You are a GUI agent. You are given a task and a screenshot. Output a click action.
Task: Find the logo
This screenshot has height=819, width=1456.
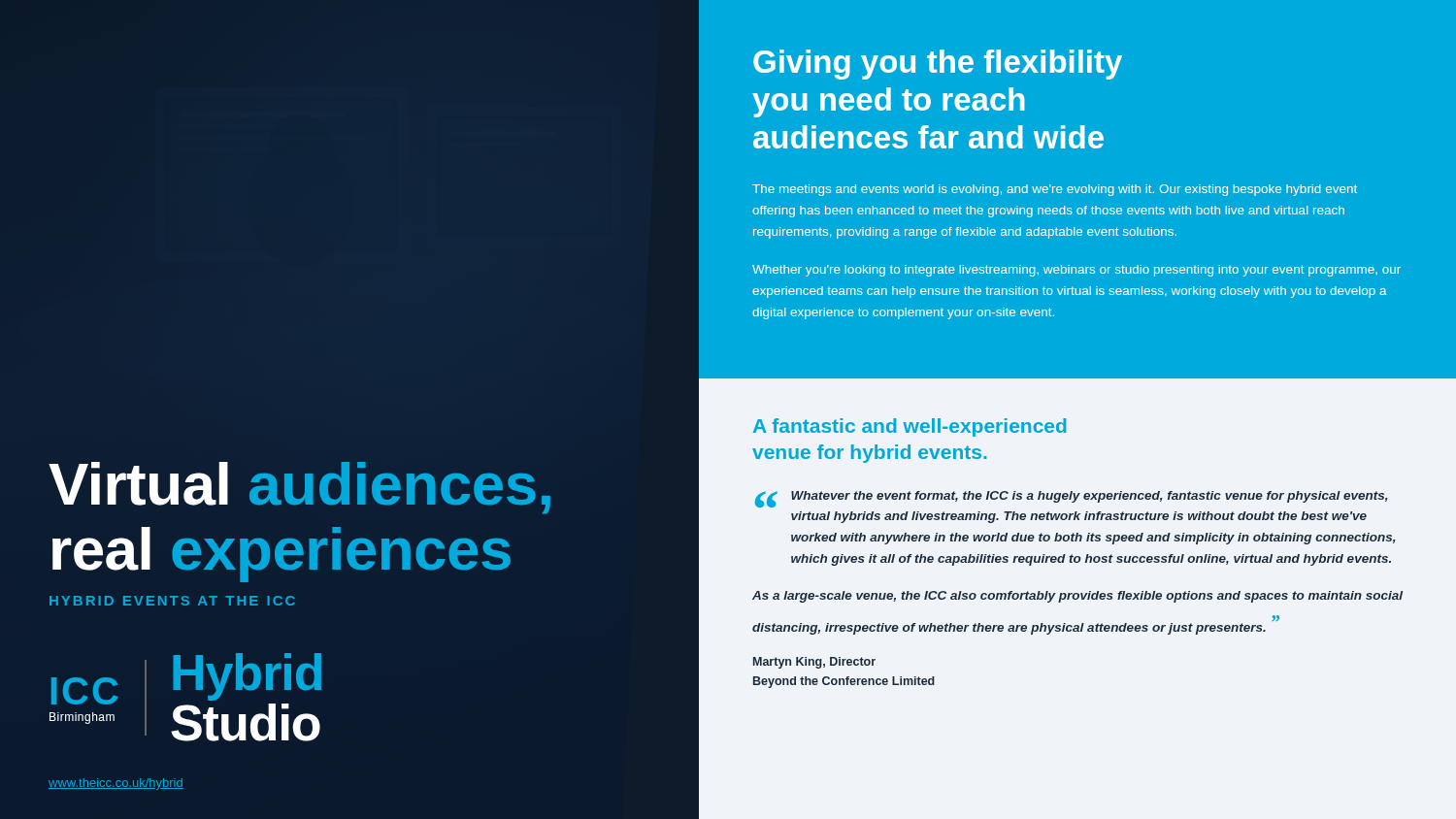click(349, 698)
